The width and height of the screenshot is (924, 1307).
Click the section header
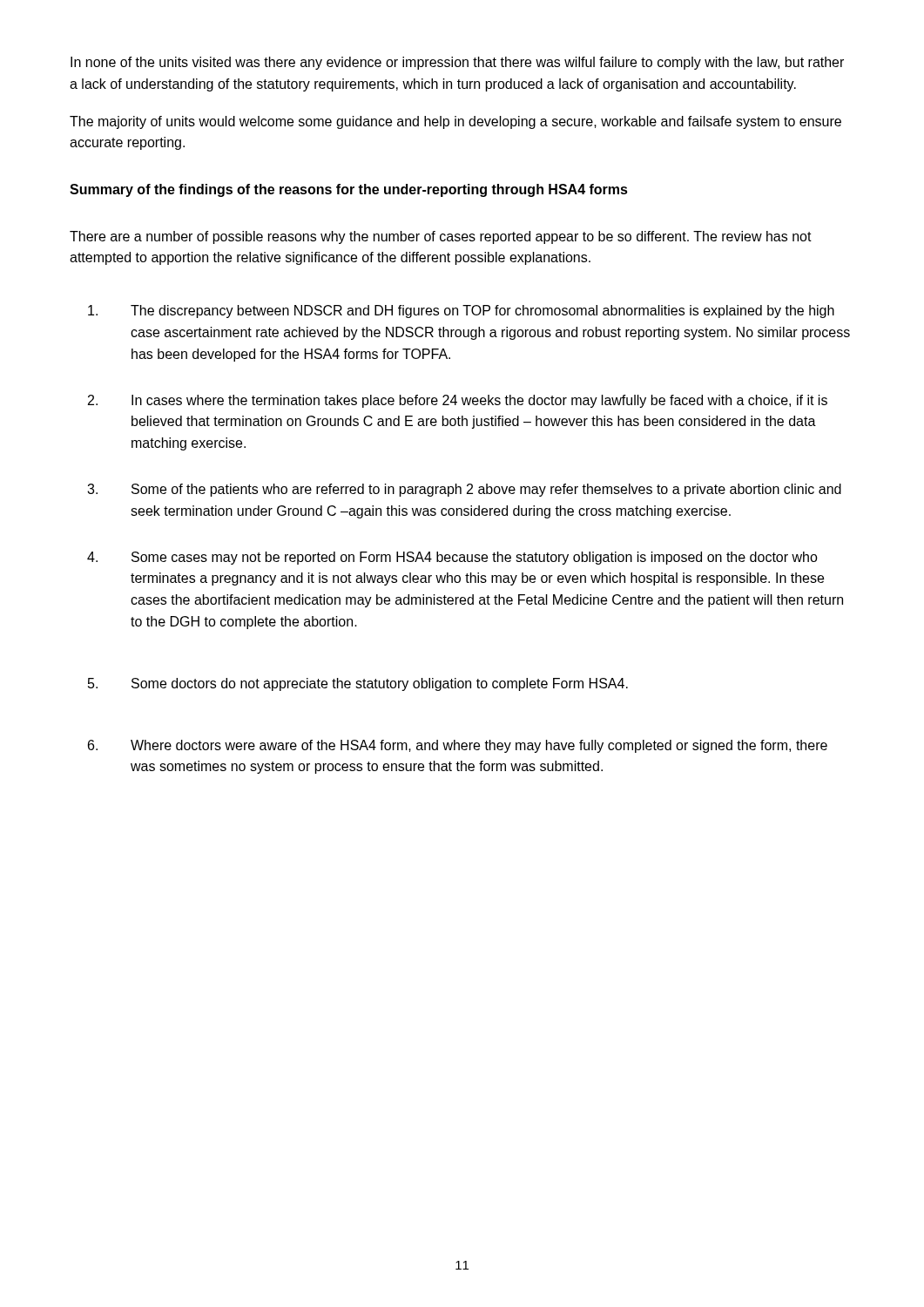coord(349,190)
